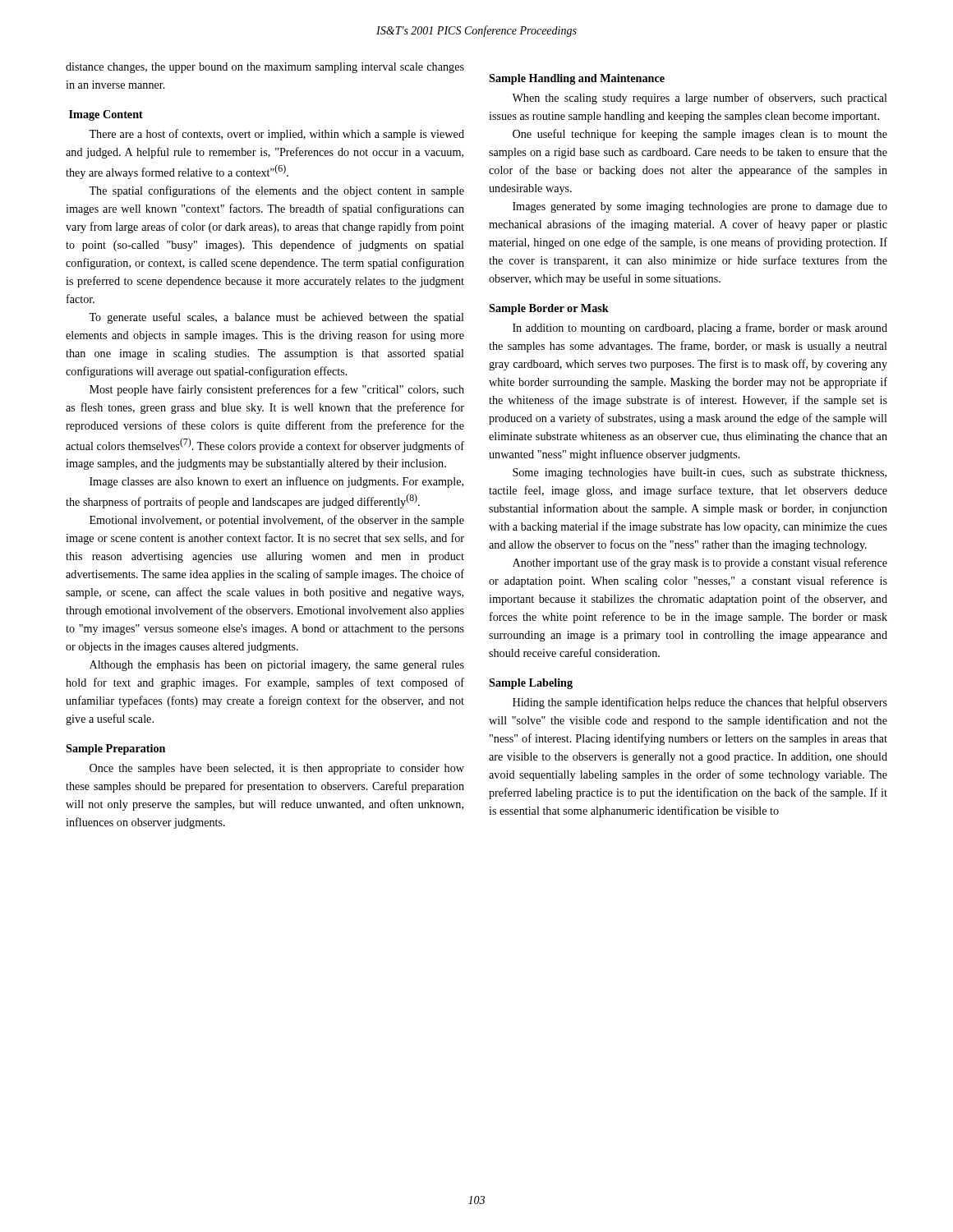
Task: Click on the text block with the text "Hiding the sample"
Action: click(x=688, y=756)
